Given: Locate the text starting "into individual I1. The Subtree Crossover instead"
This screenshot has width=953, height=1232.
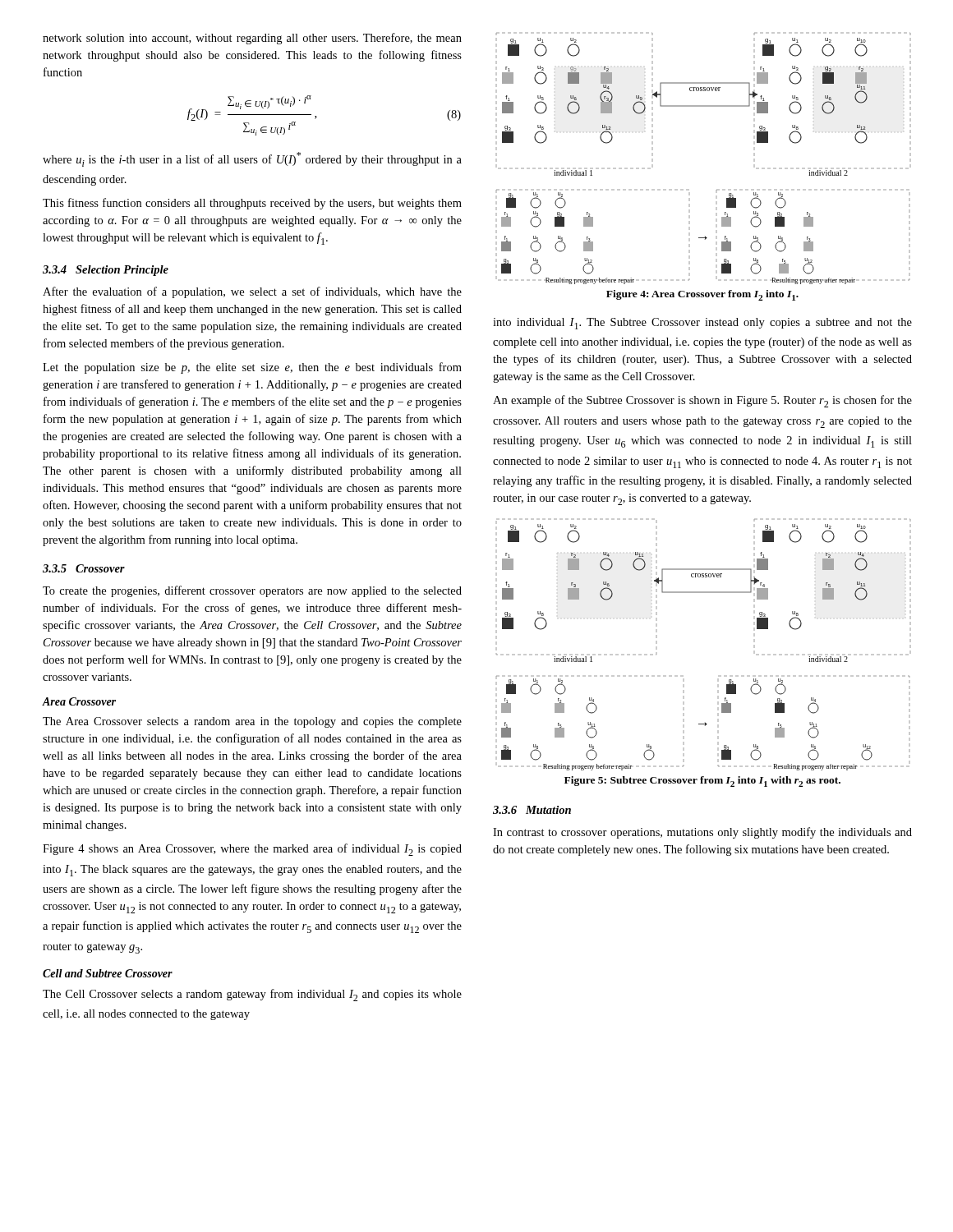Looking at the screenshot, I should [702, 412].
